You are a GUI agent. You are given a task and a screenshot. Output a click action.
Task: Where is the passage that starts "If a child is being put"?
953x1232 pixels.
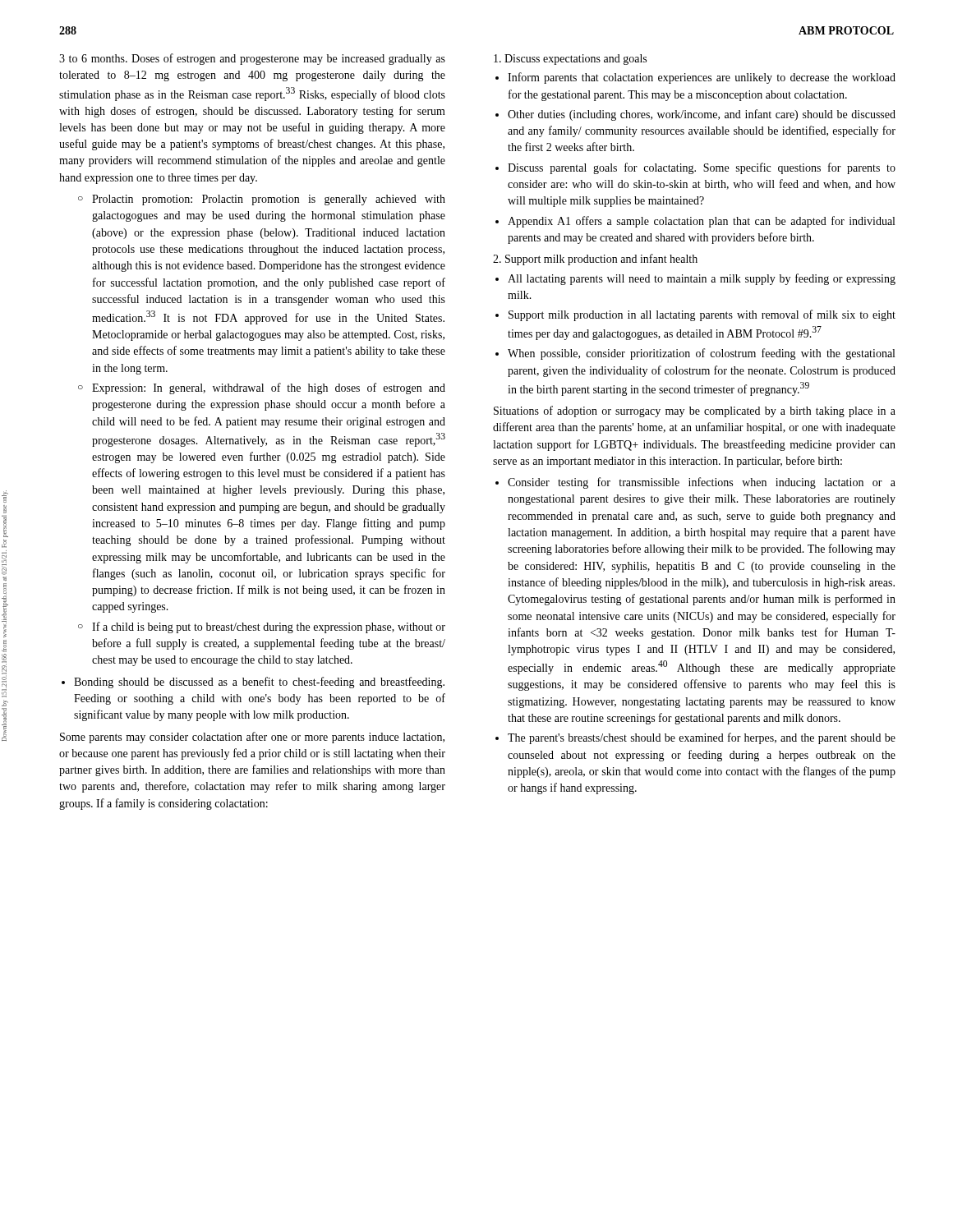pyautogui.click(x=269, y=644)
